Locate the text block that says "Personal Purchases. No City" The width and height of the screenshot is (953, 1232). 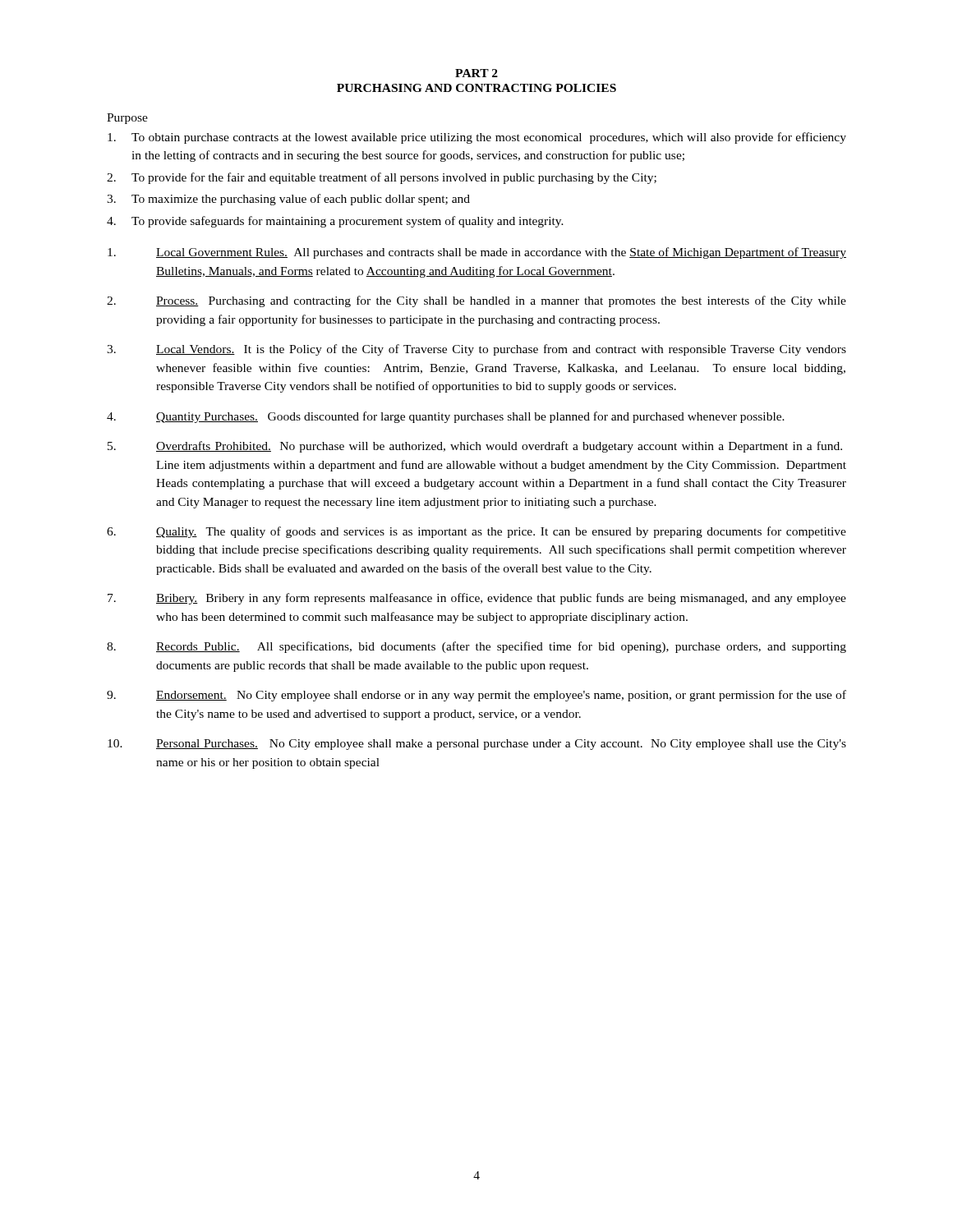tap(476, 753)
